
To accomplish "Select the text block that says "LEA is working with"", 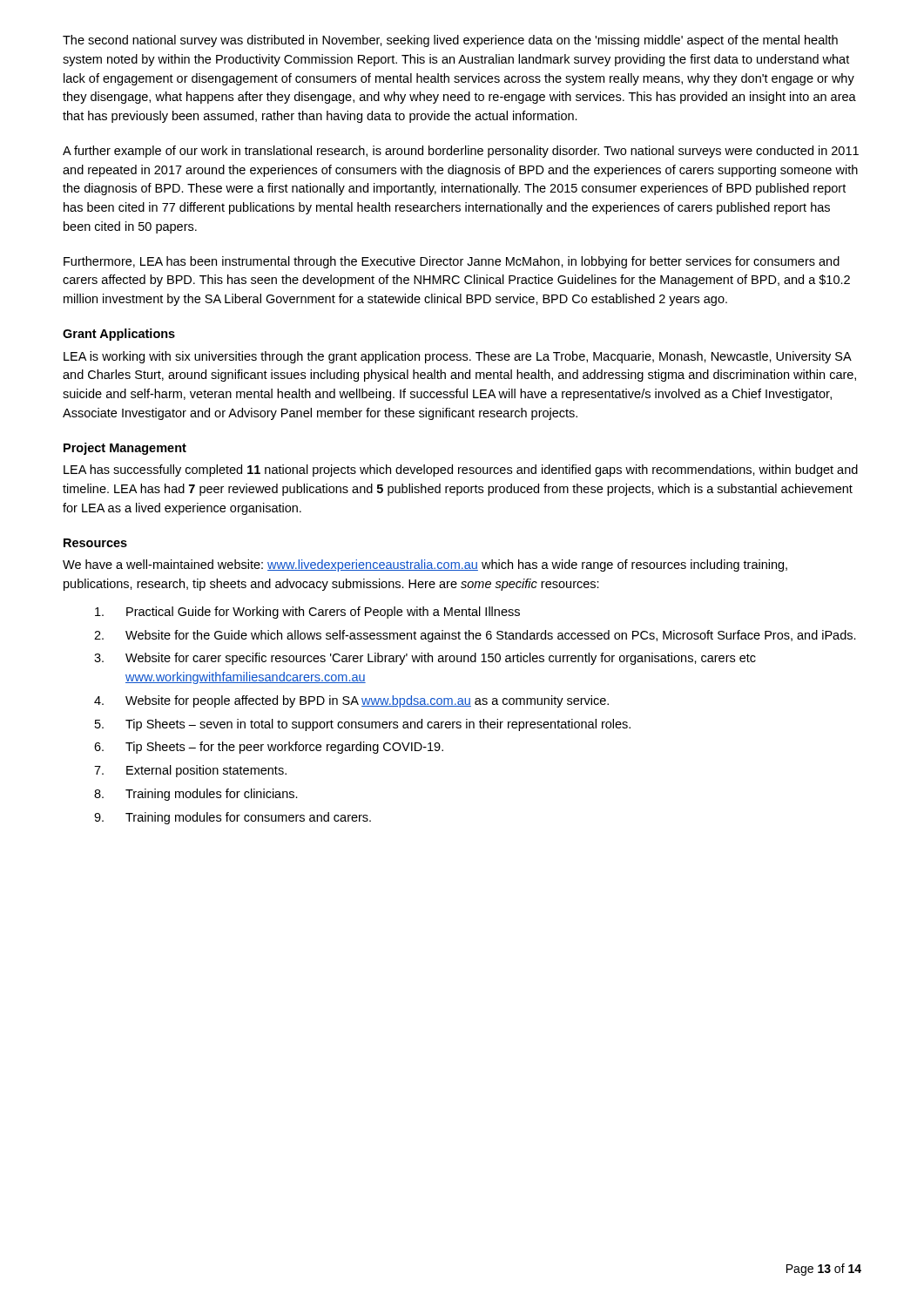I will tap(460, 384).
